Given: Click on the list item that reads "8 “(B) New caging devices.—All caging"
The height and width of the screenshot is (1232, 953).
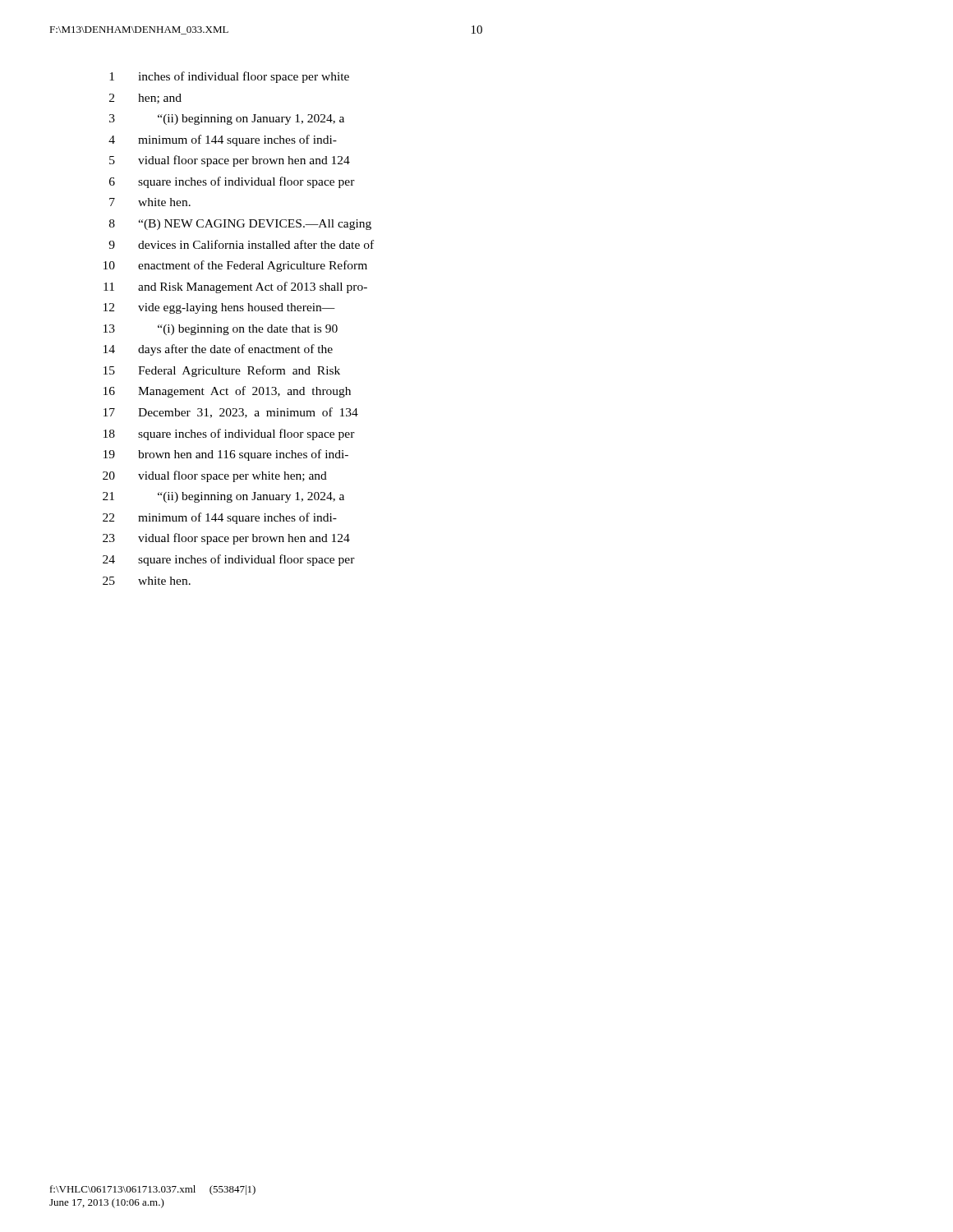Looking at the screenshot, I should tap(240, 225).
